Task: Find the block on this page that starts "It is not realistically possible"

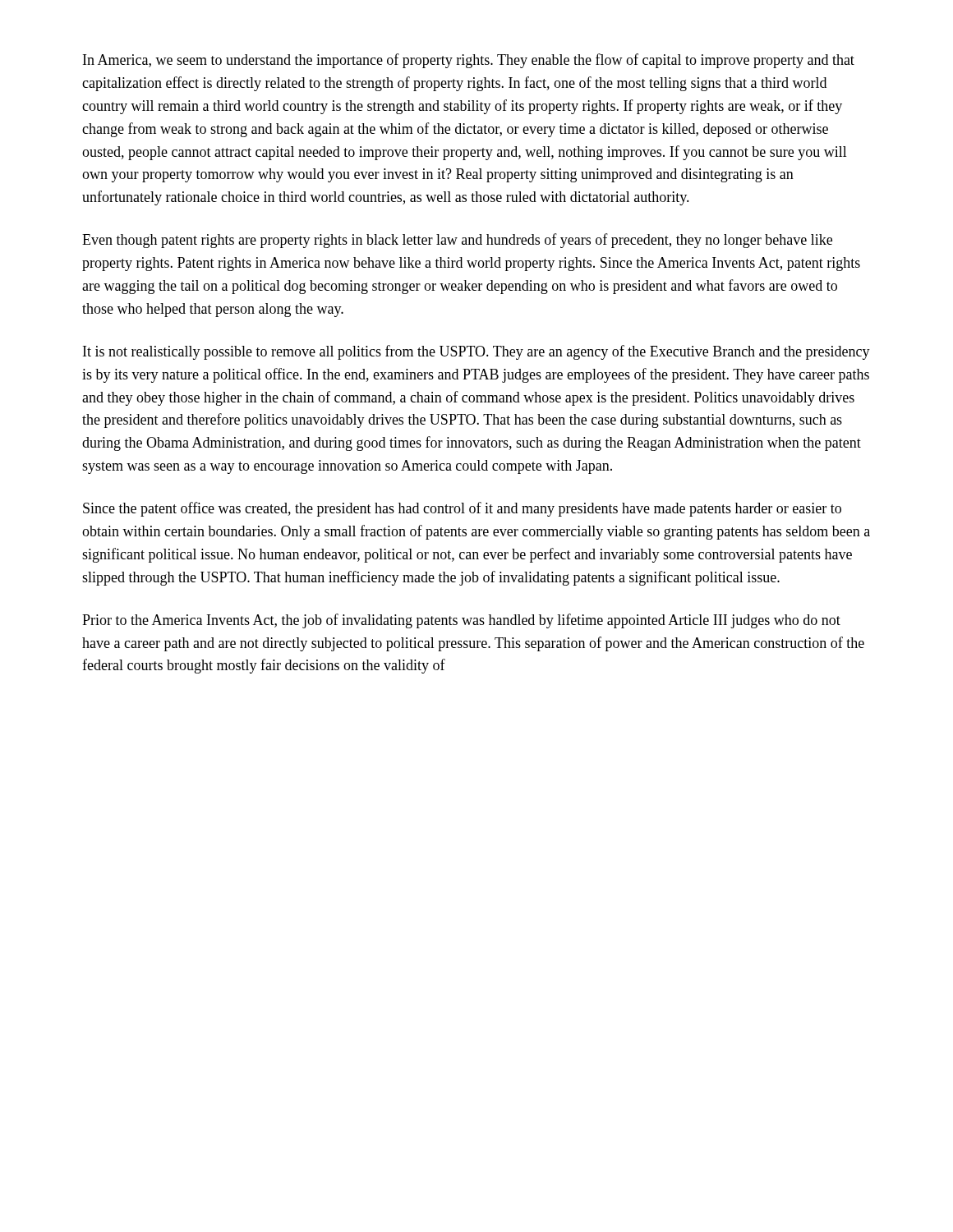Action: click(476, 409)
